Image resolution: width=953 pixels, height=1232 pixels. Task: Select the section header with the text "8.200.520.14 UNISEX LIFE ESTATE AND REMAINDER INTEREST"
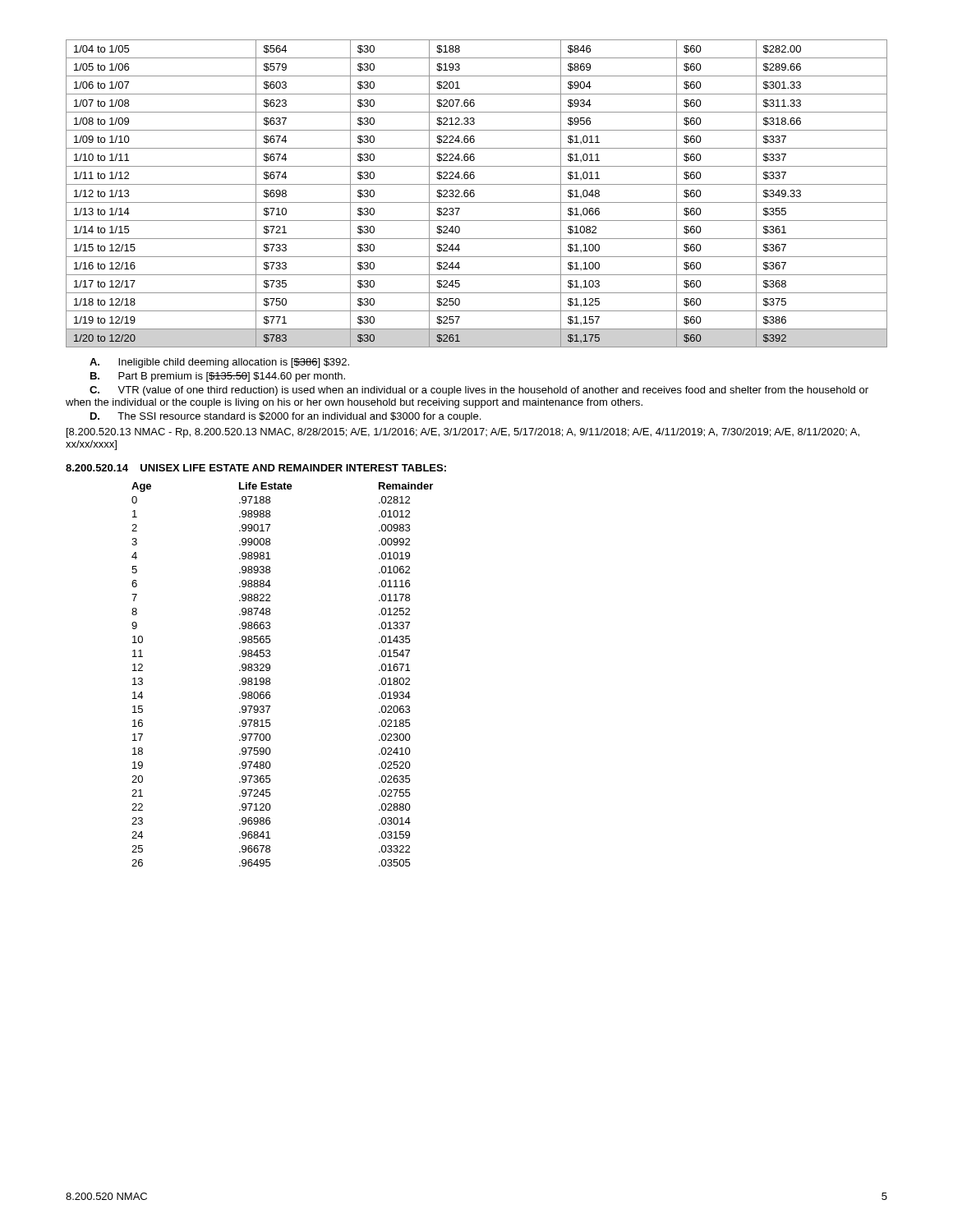pos(256,468)
